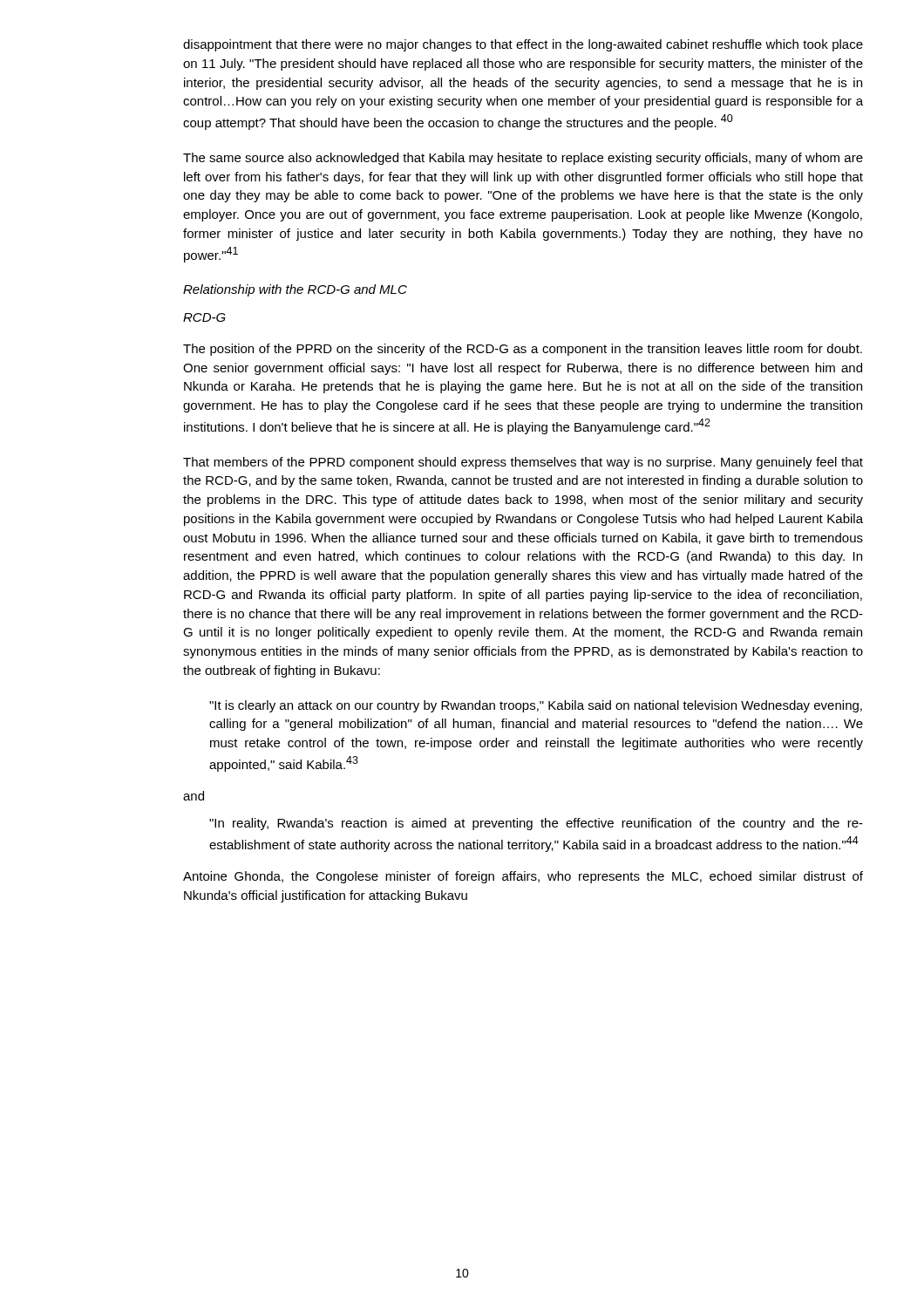The image size is (924, 1308).
Task: Navigate to the block starting "The position of the PPRD on"
Action: [x=523, y=387]
